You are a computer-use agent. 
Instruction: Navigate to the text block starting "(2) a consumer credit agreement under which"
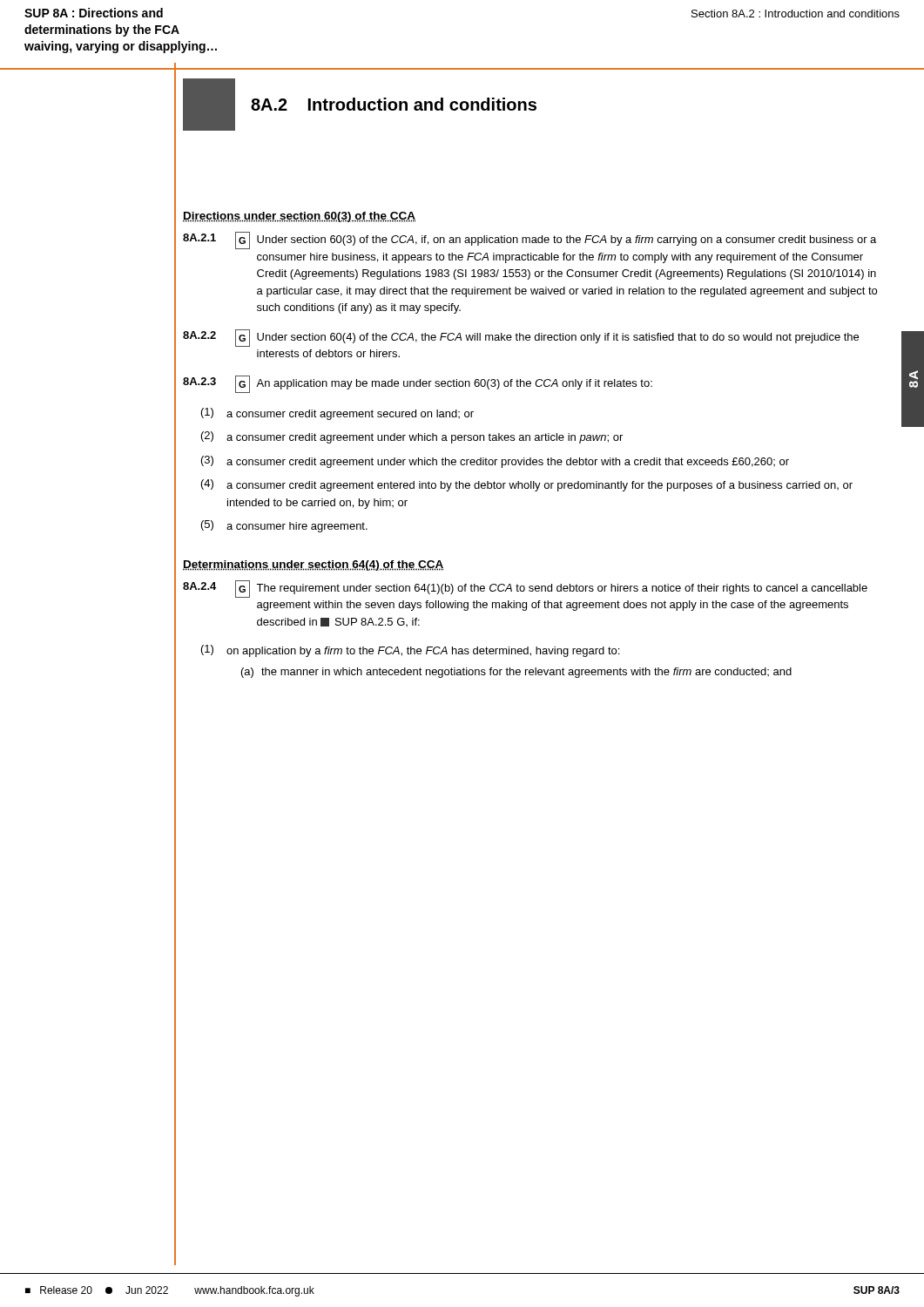[540, 437]
